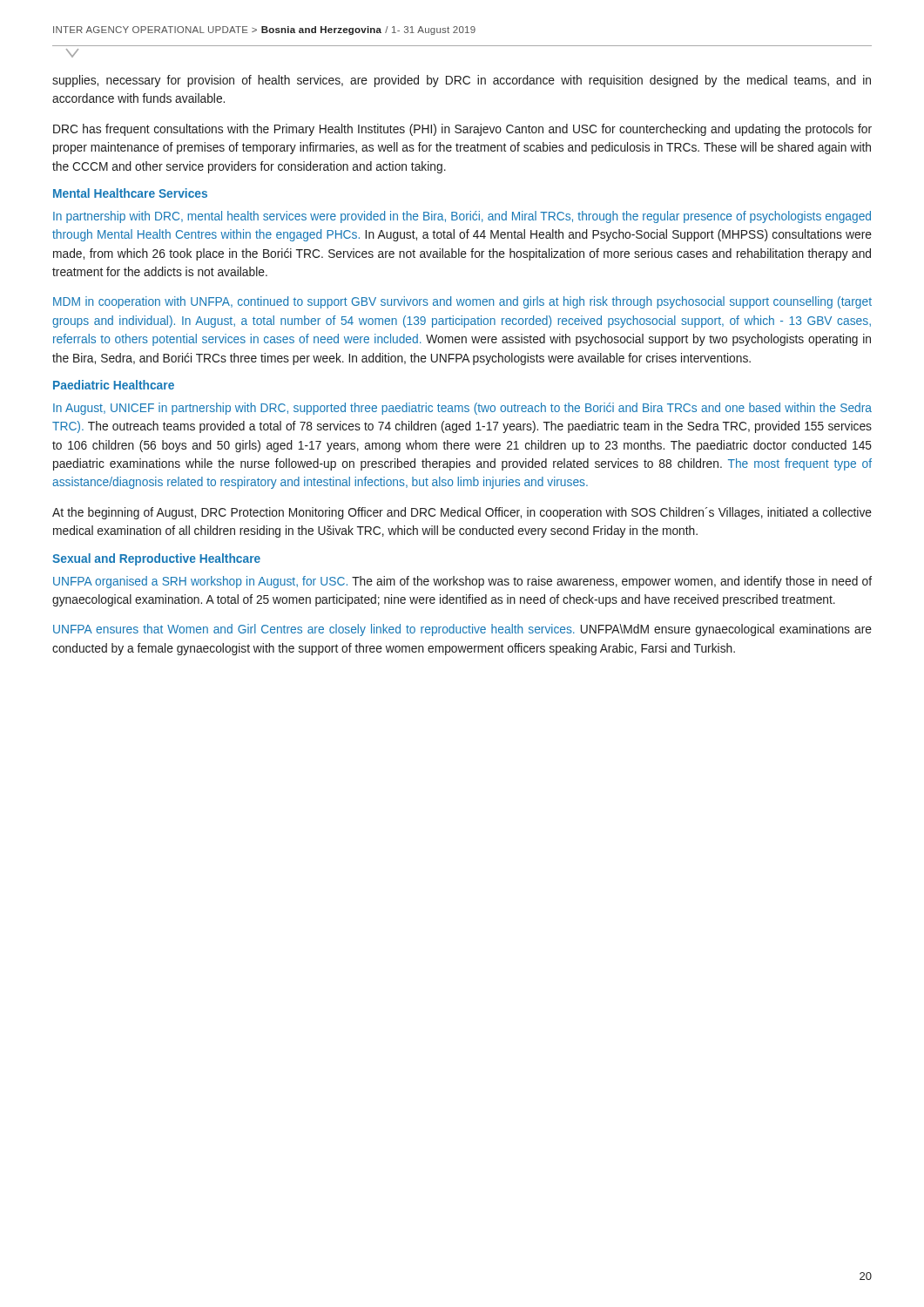
Task: Locate the section header containing "Sexual and Reproductive Healthcare"
Action: pyautogui.click(x=156, y=558)
